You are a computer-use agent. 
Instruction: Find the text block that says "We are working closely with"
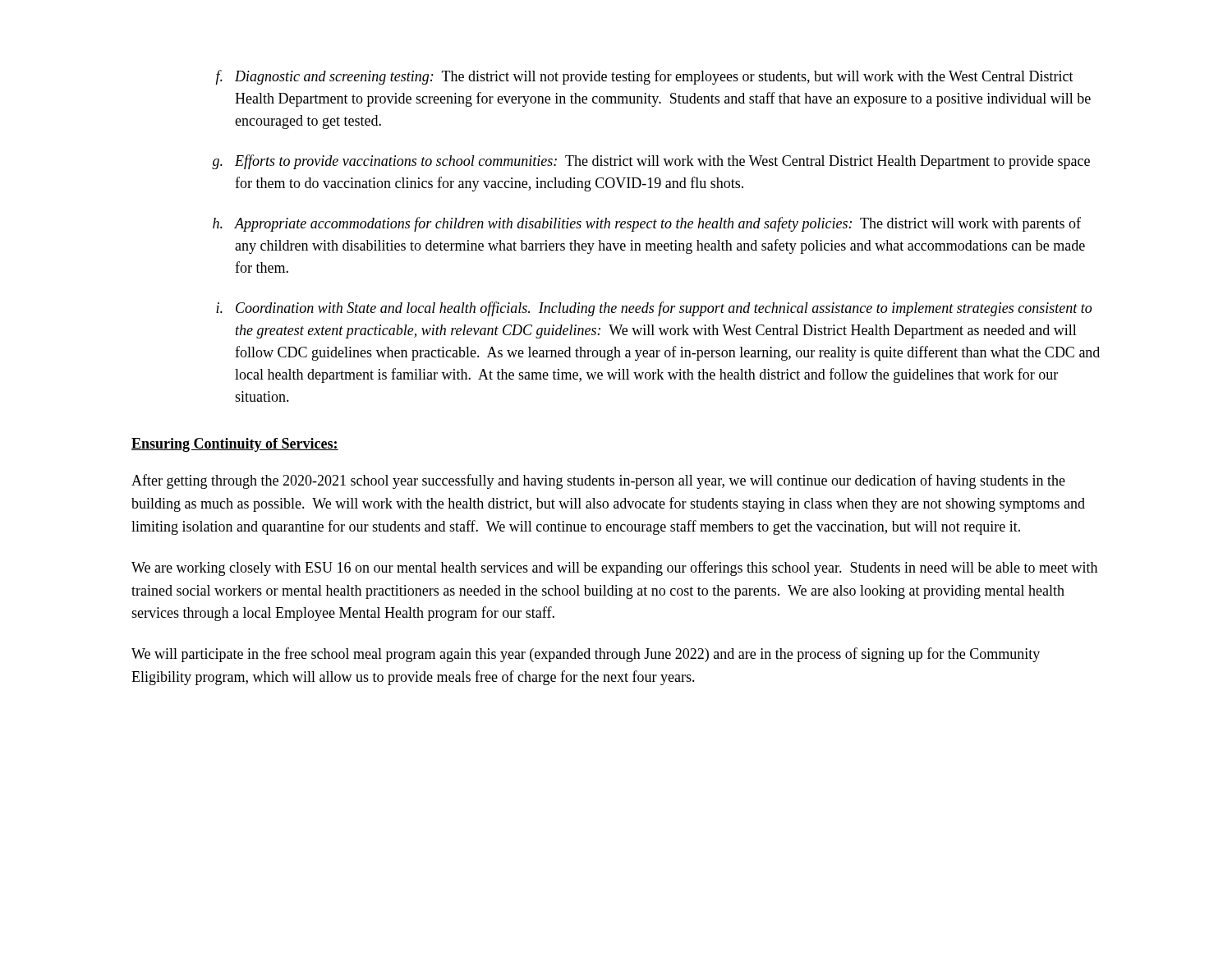point(615,590)
